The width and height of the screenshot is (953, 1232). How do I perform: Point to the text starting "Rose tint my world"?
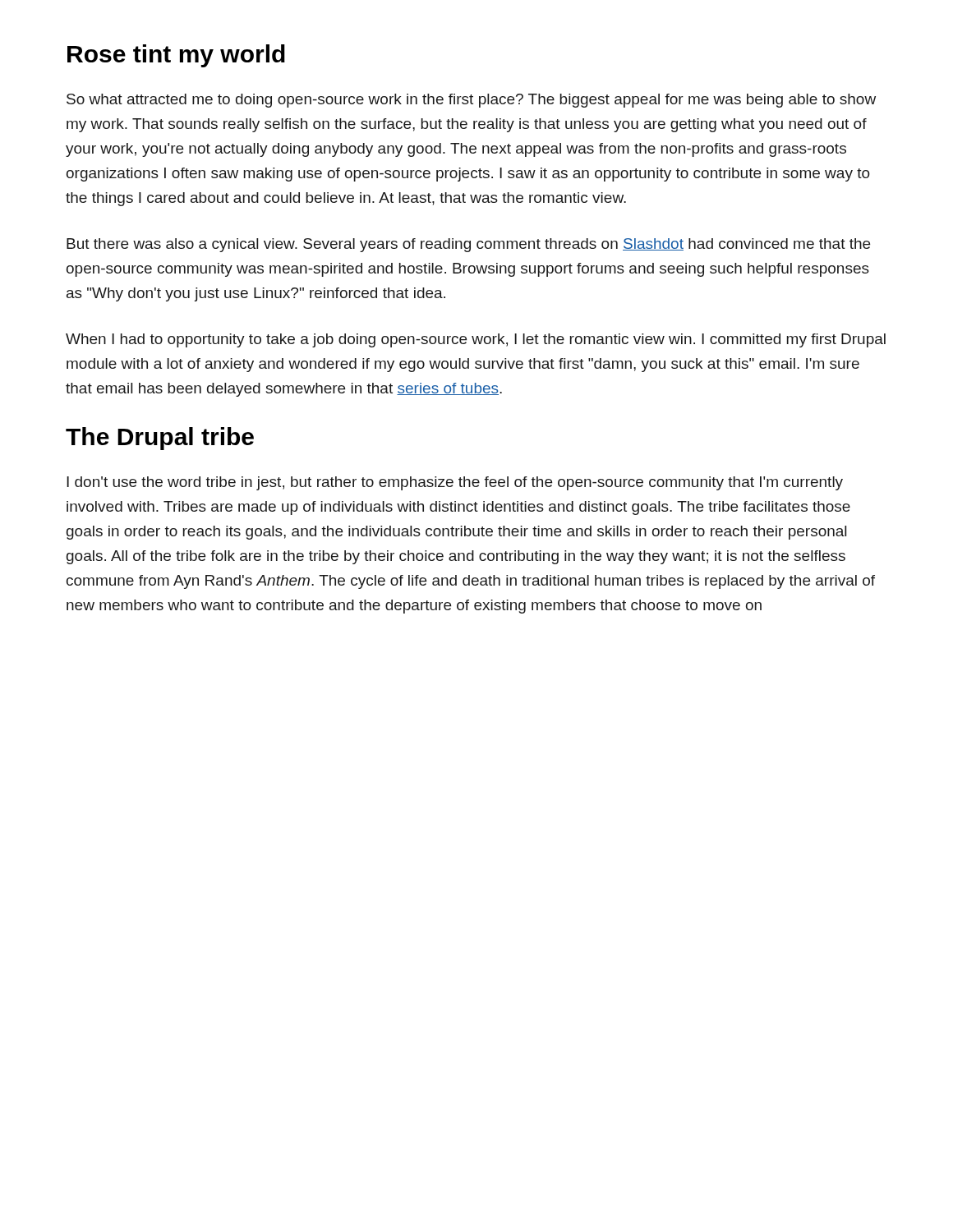176,56
